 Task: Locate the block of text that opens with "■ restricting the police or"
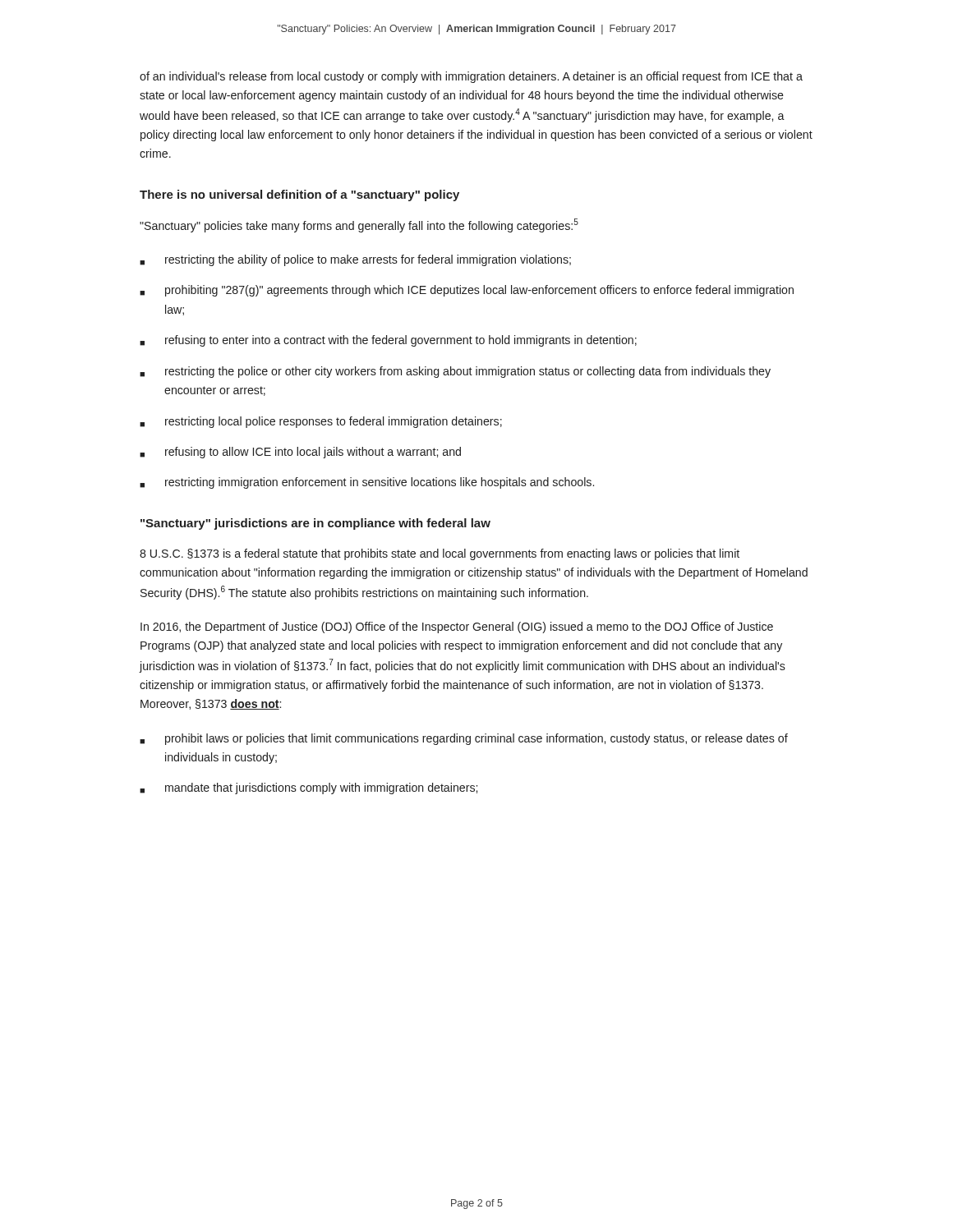pyautogui.click(x=476, y=381)
